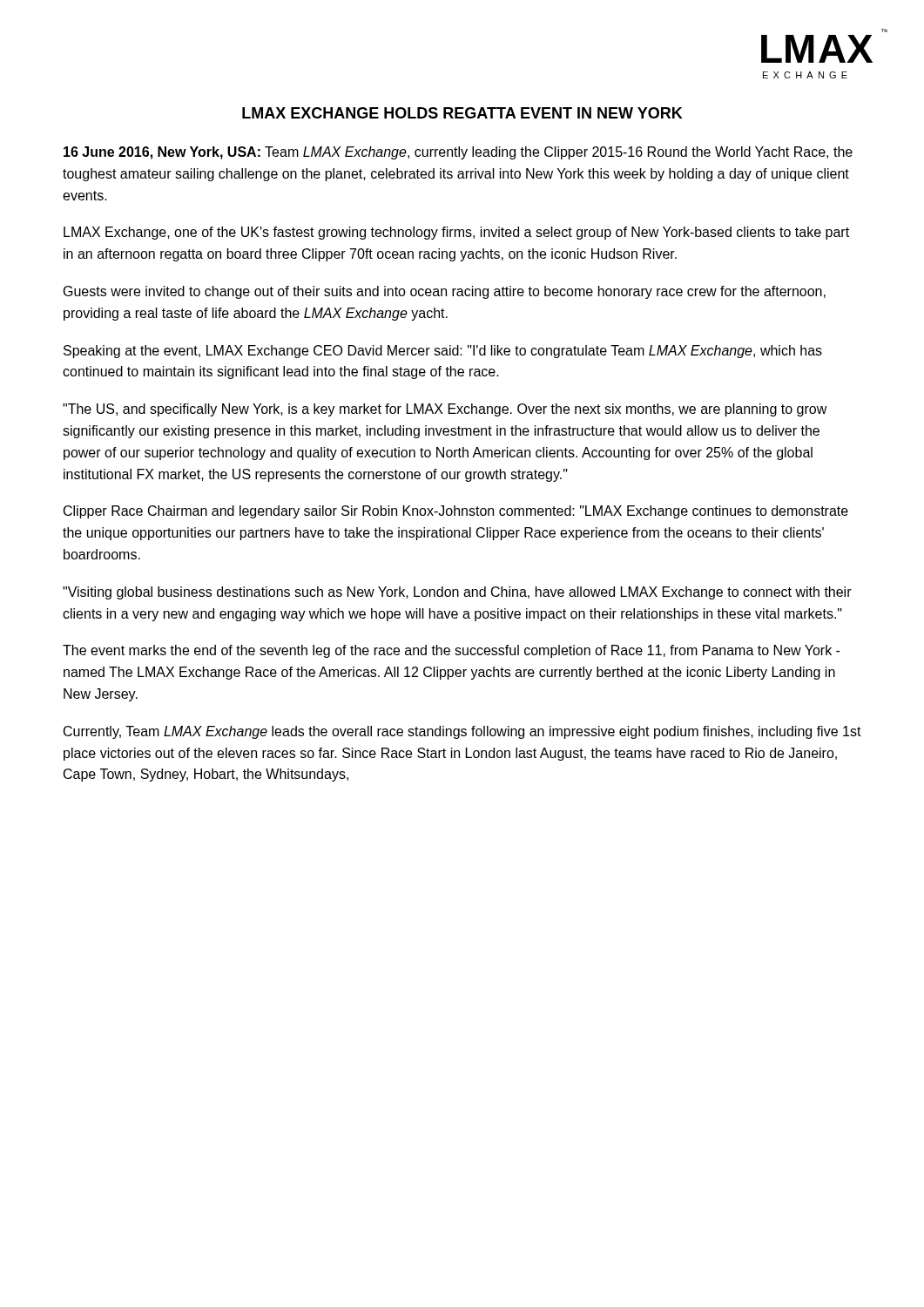Click on the text block containing "Clipper Race Chairman and legendary sailor Sir Robin"

462,534
